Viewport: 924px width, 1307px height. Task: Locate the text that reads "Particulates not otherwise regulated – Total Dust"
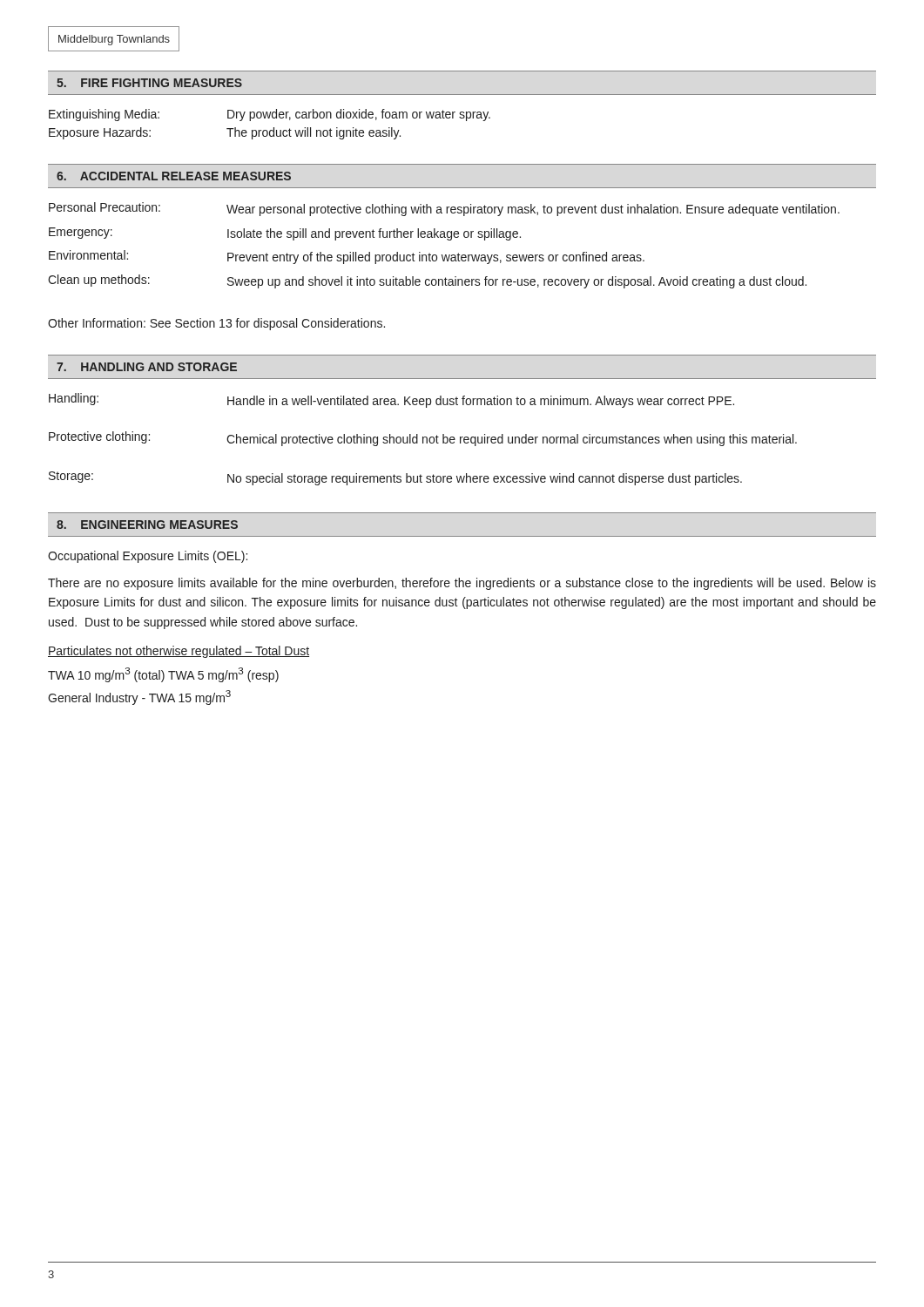pos(179,651)
